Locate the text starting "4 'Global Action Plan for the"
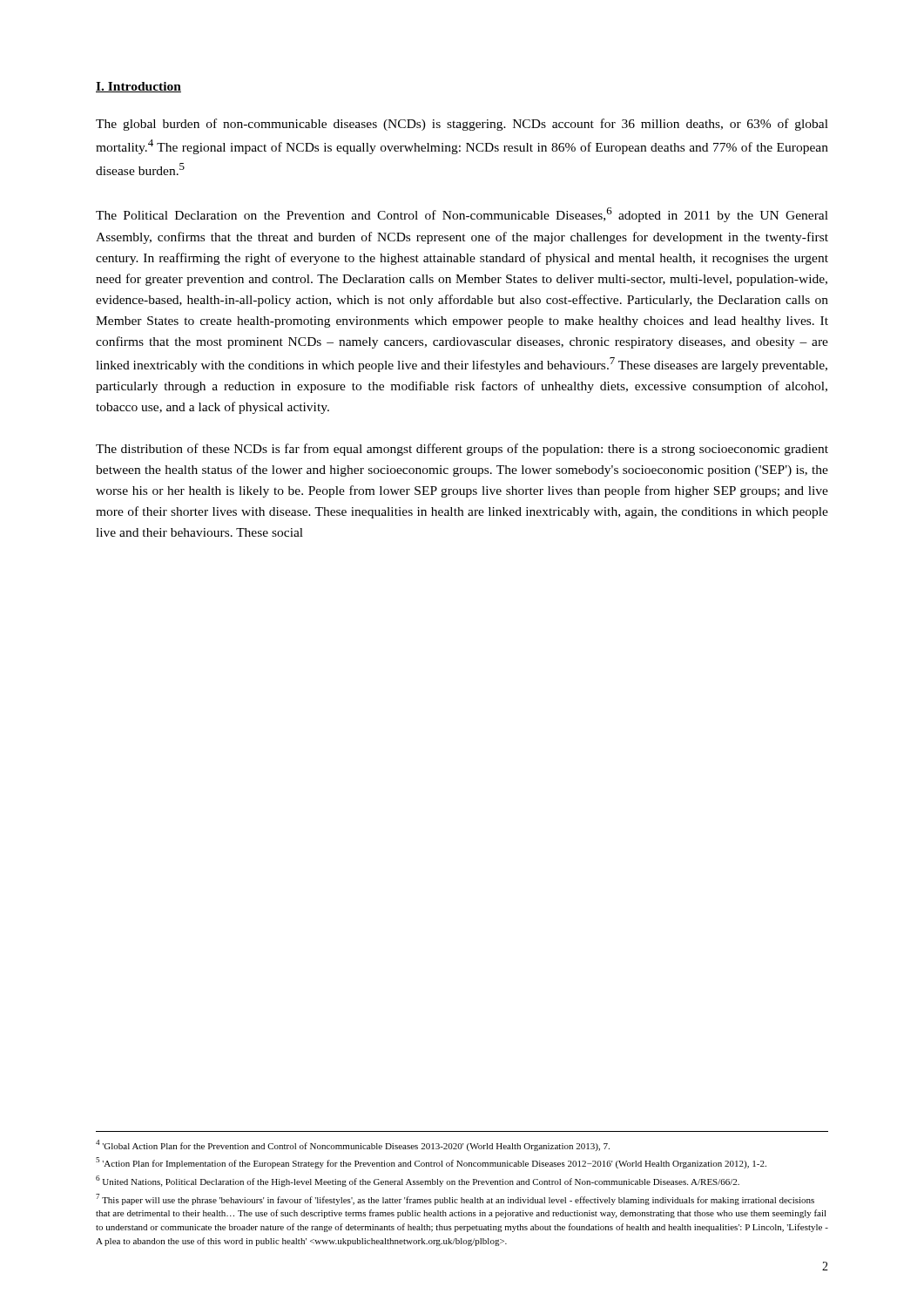Viewport: 924px width, 1307px height. [353, 1144]
